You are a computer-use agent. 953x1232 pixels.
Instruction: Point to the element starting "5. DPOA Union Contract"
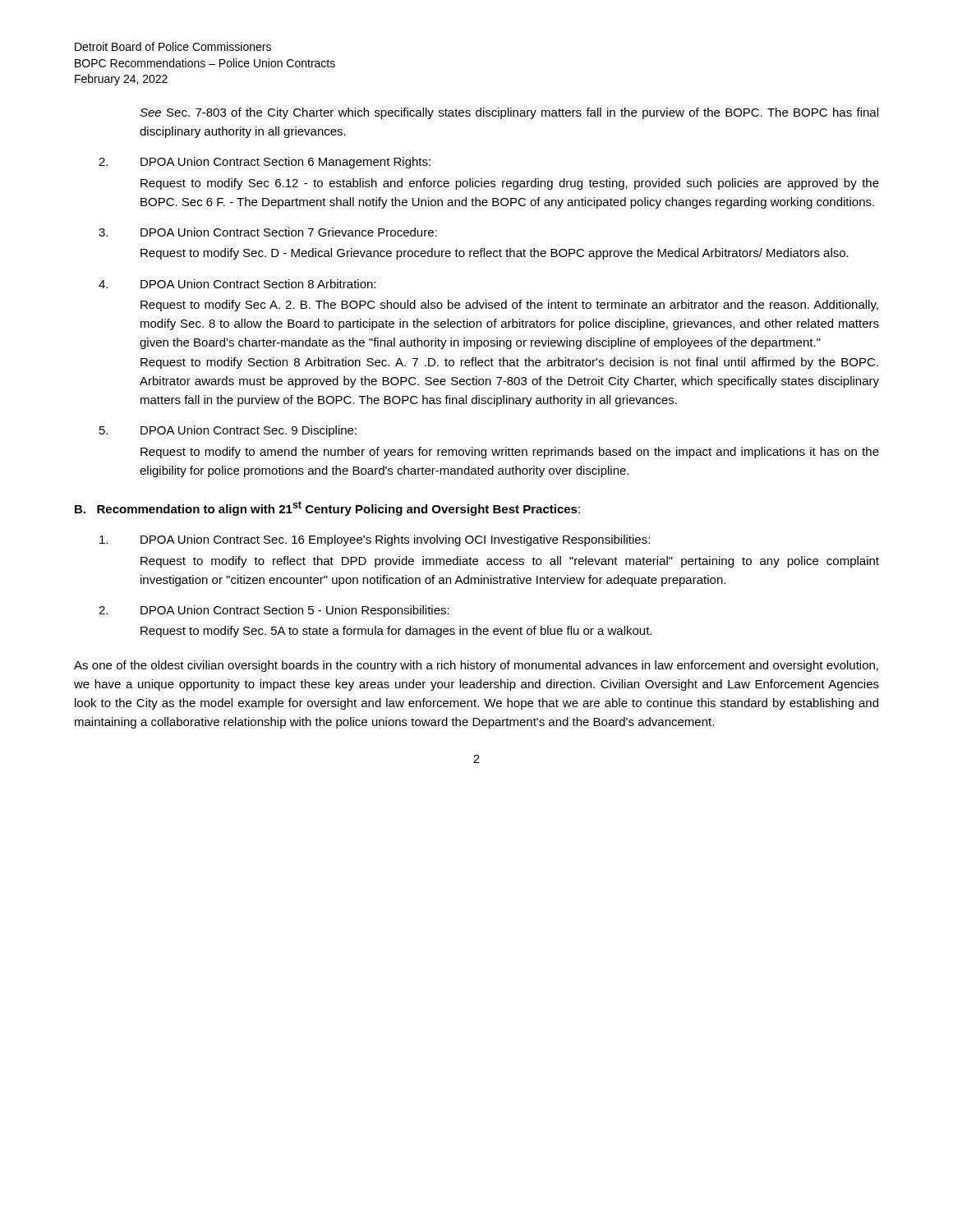489,450
